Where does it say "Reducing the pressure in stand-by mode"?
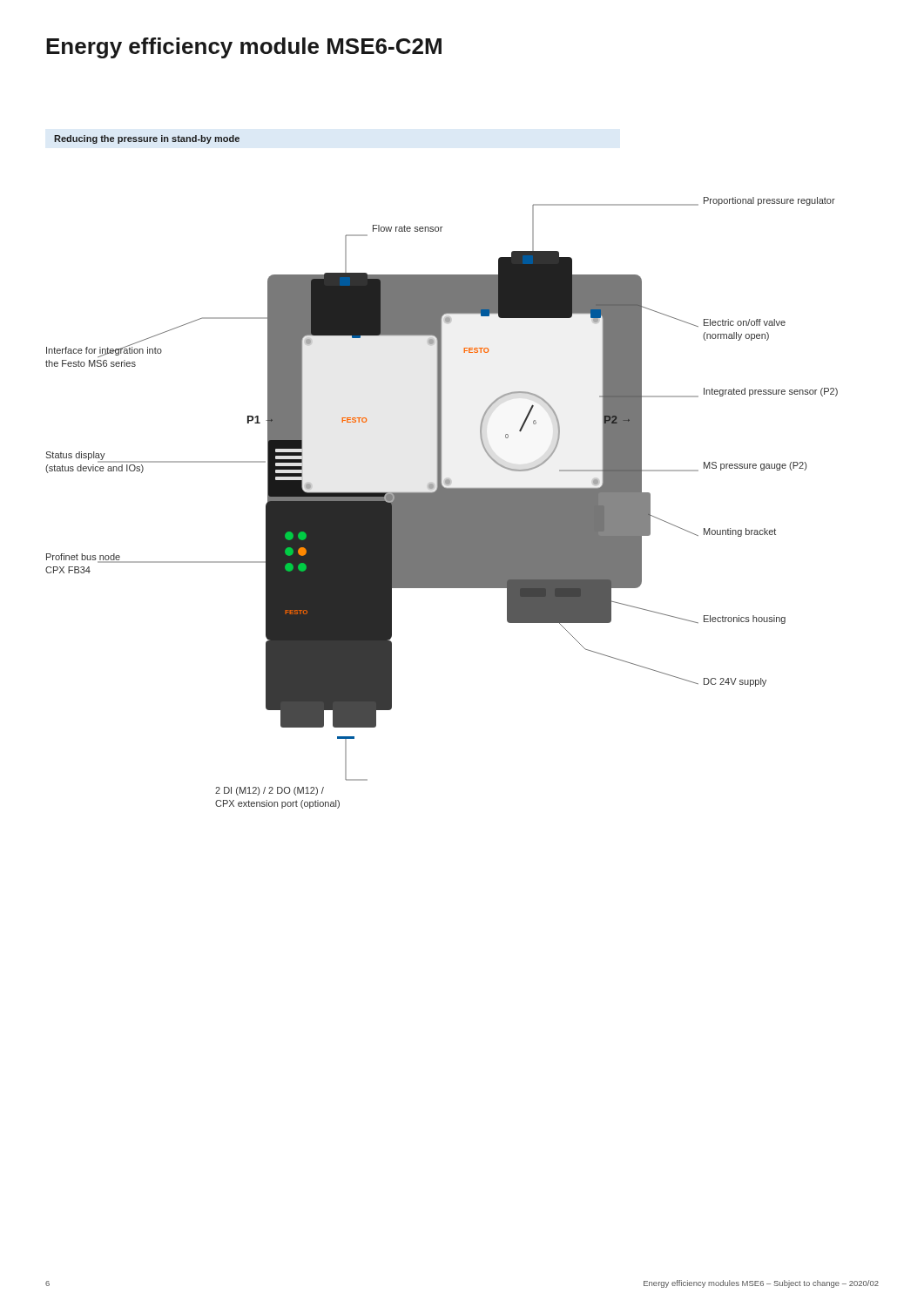Viewport: 924px width, 1307px height. pyautogui.click(x=147, y=139)
